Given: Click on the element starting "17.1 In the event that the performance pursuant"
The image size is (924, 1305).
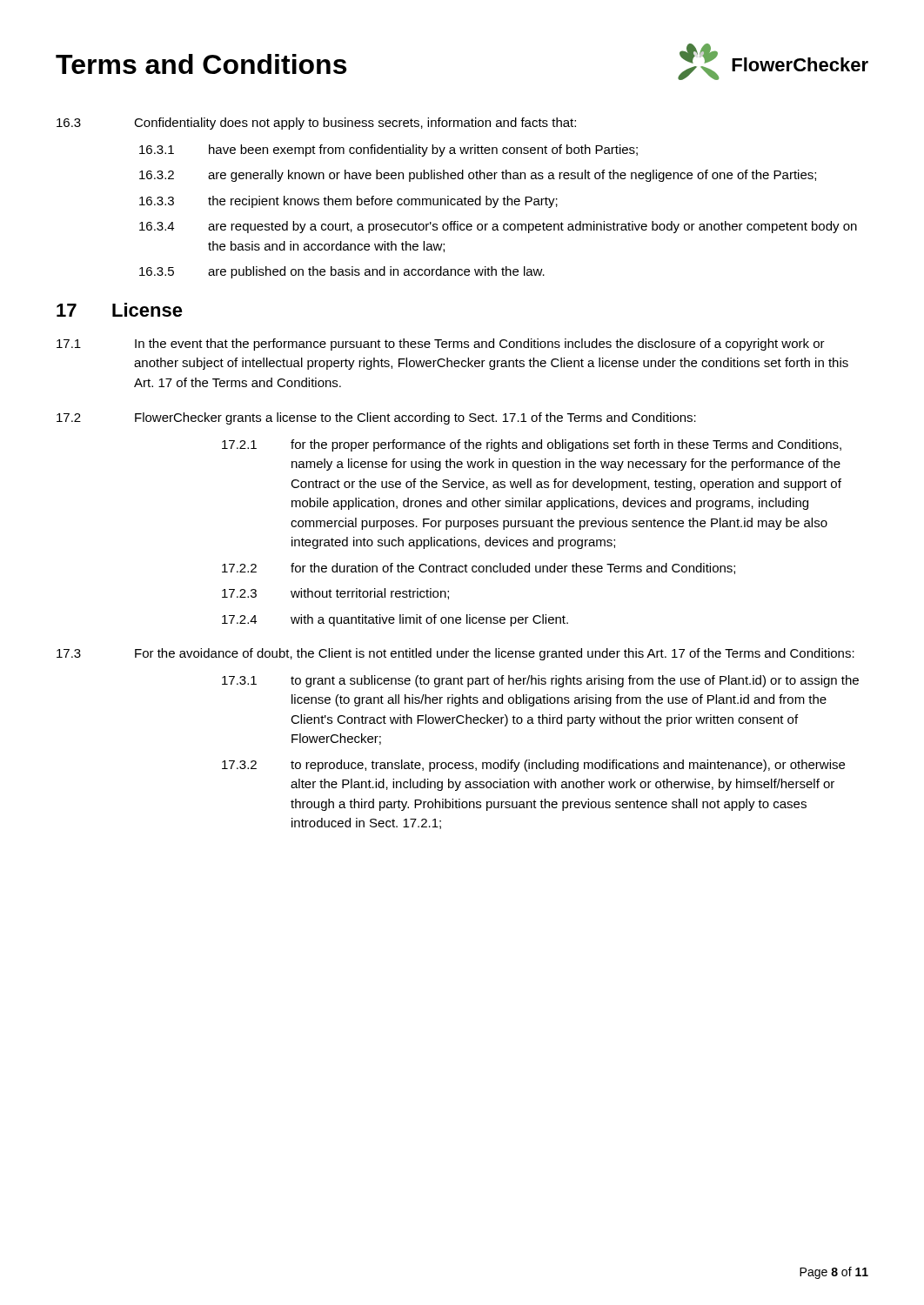Looking at the screenshot, I should point(462,363).
